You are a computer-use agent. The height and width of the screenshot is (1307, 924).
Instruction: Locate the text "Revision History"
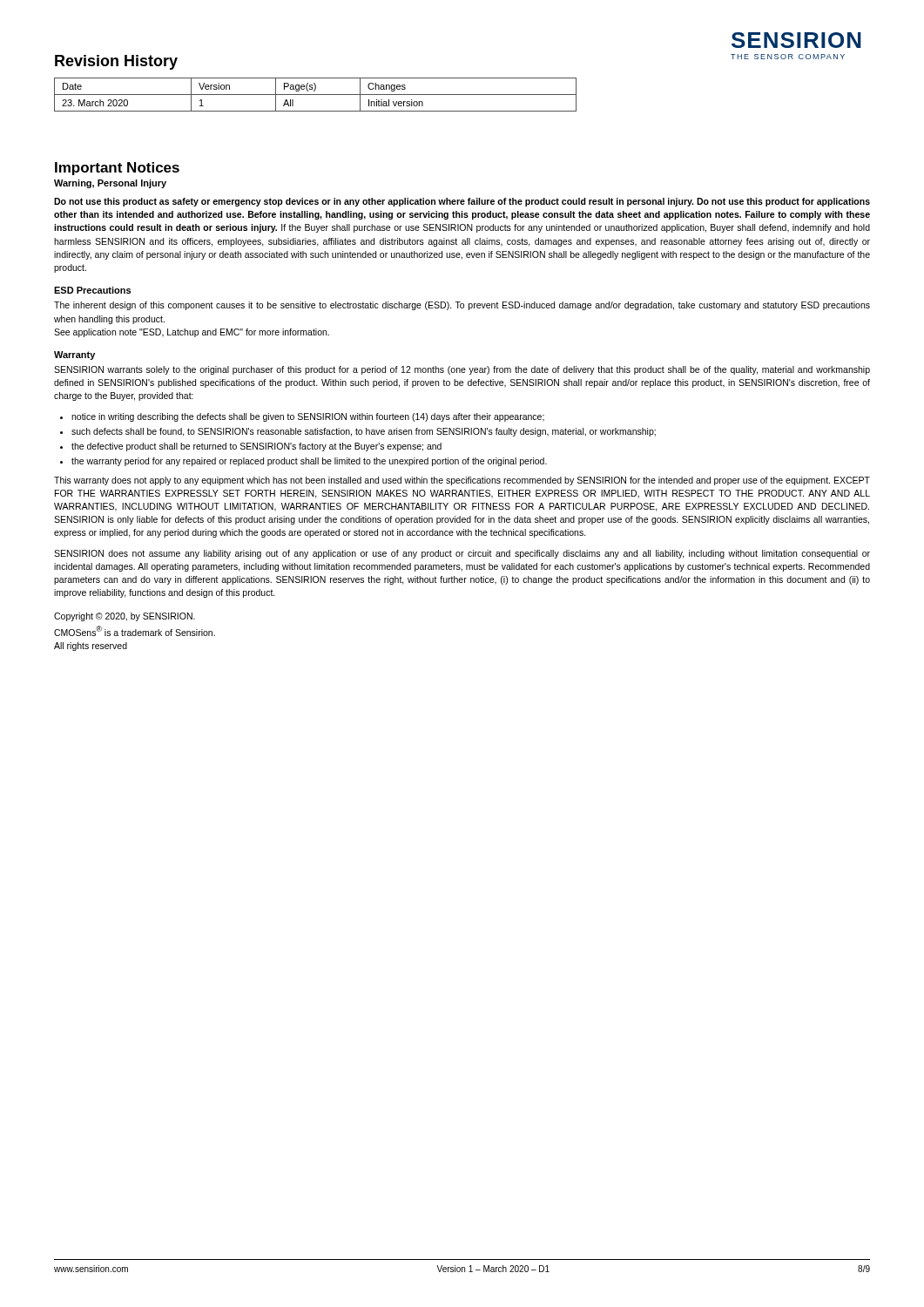pyautogui.click(x=116, y=61)
